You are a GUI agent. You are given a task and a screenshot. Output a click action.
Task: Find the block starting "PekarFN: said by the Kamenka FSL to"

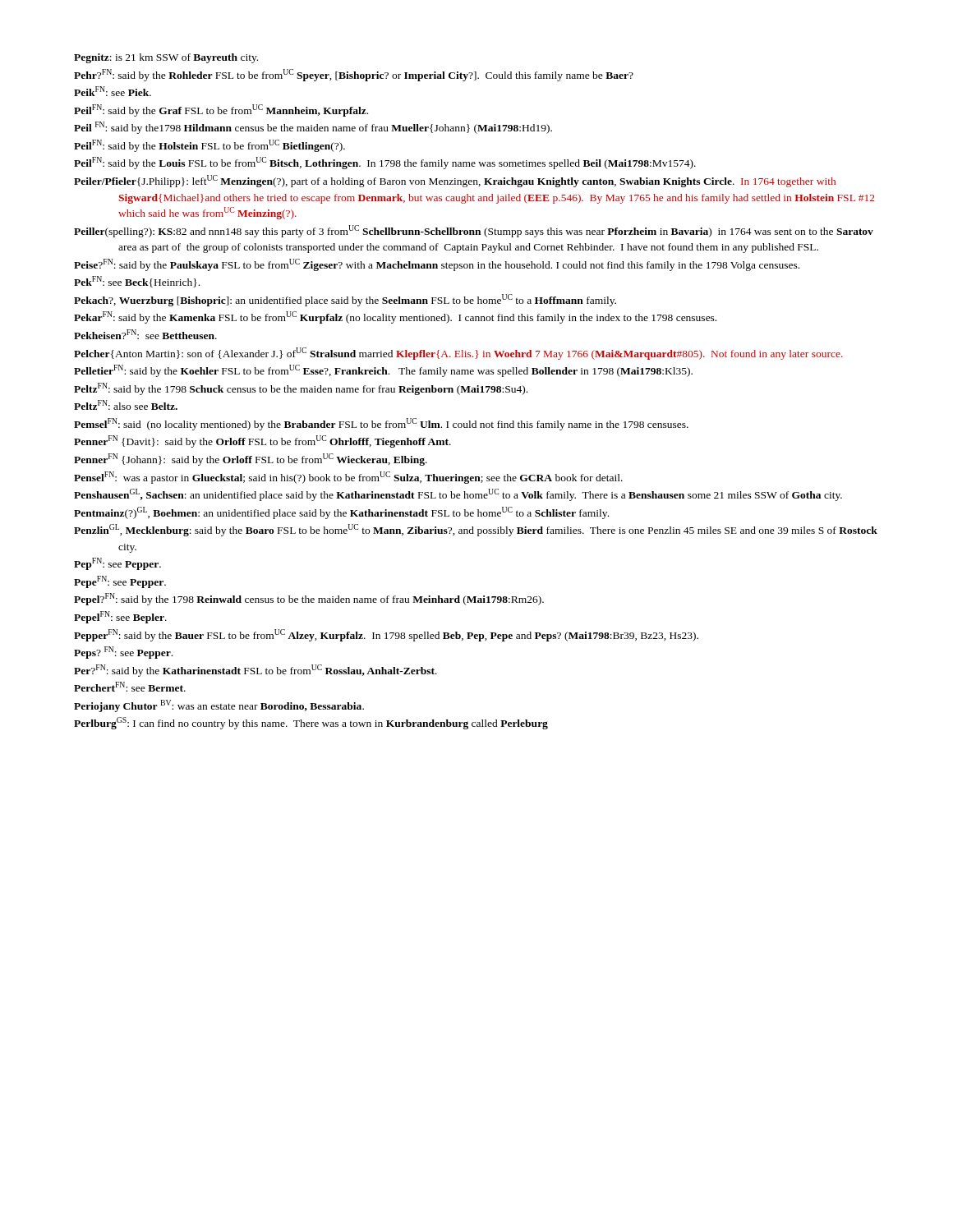click(x=396, y=317)
